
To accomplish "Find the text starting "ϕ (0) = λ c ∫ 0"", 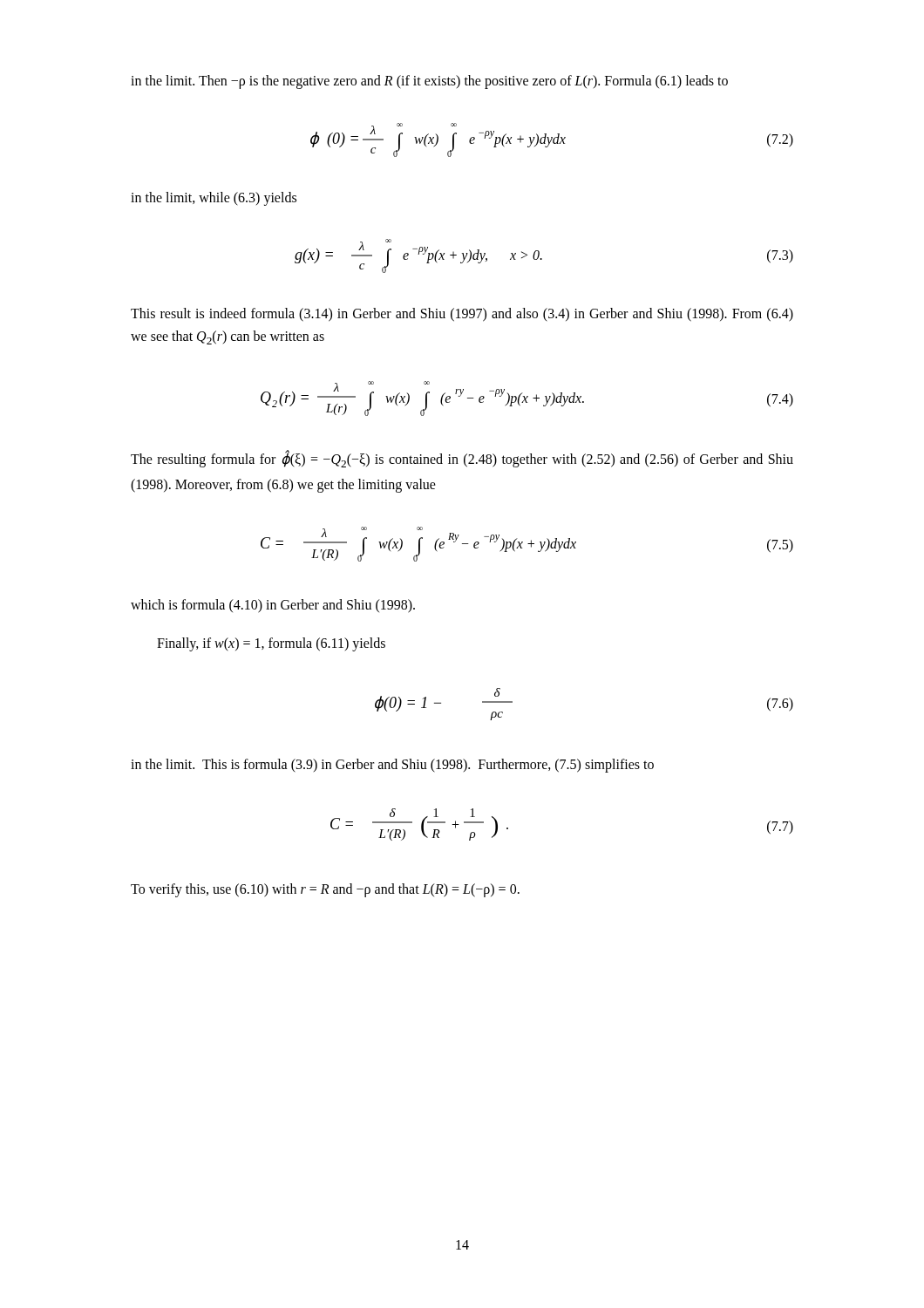I will [x=536, y=139].
